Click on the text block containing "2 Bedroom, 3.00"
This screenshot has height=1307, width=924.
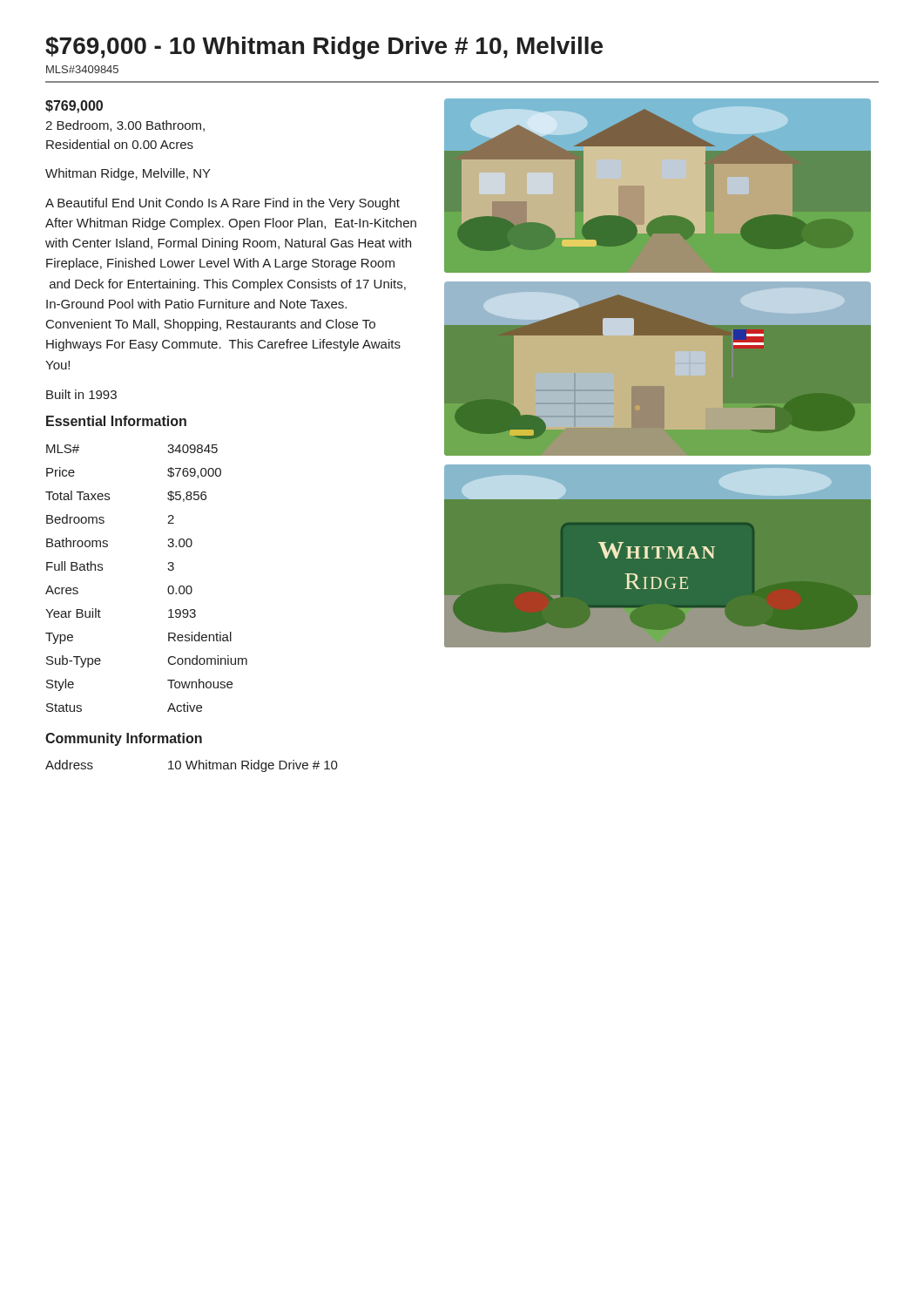pos(125,126)
